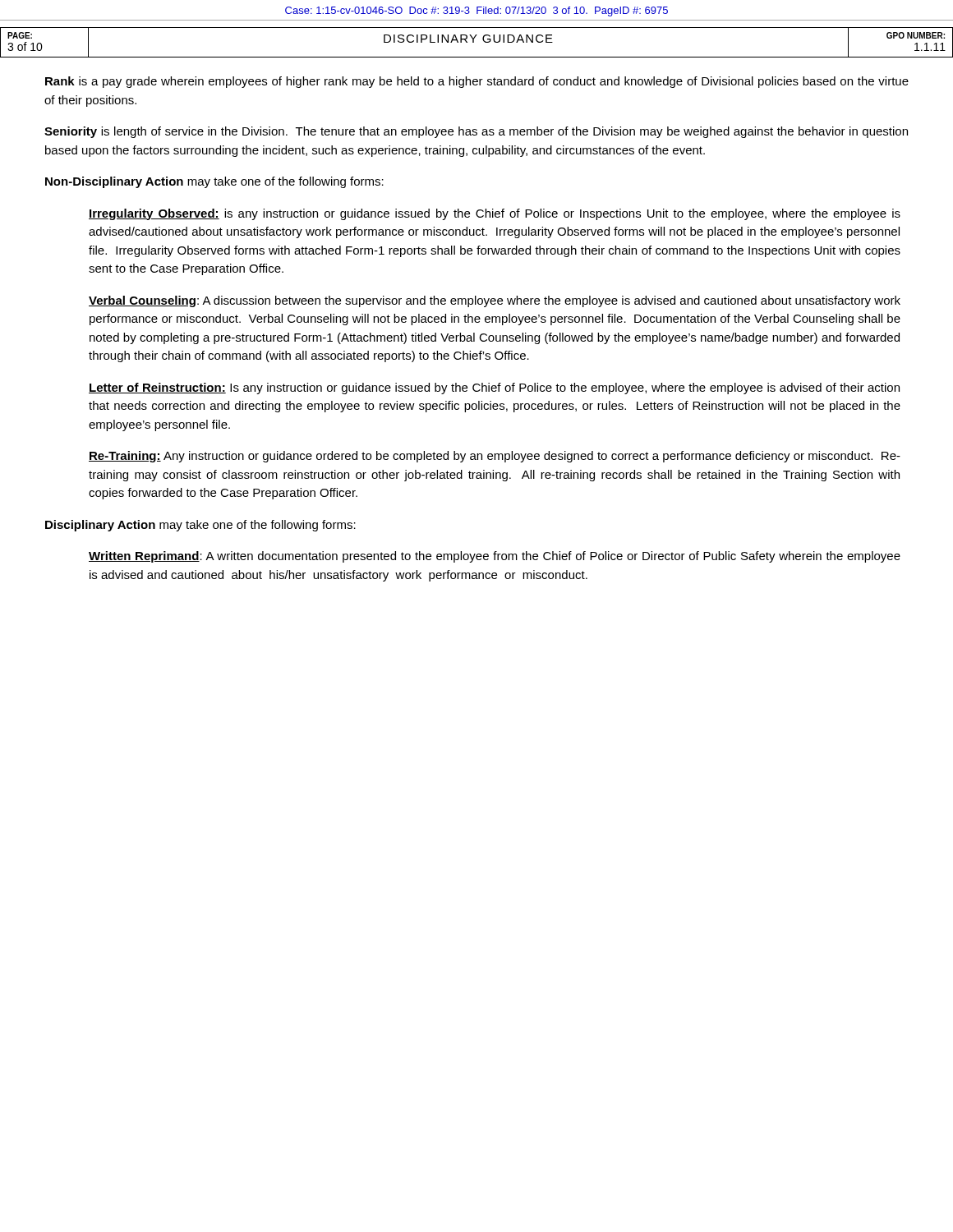Viewport: 953px width, 1232px height.
Task: Click on the text block with the text "Seniority is length of service in the Division."
Action: pos(476,140)
